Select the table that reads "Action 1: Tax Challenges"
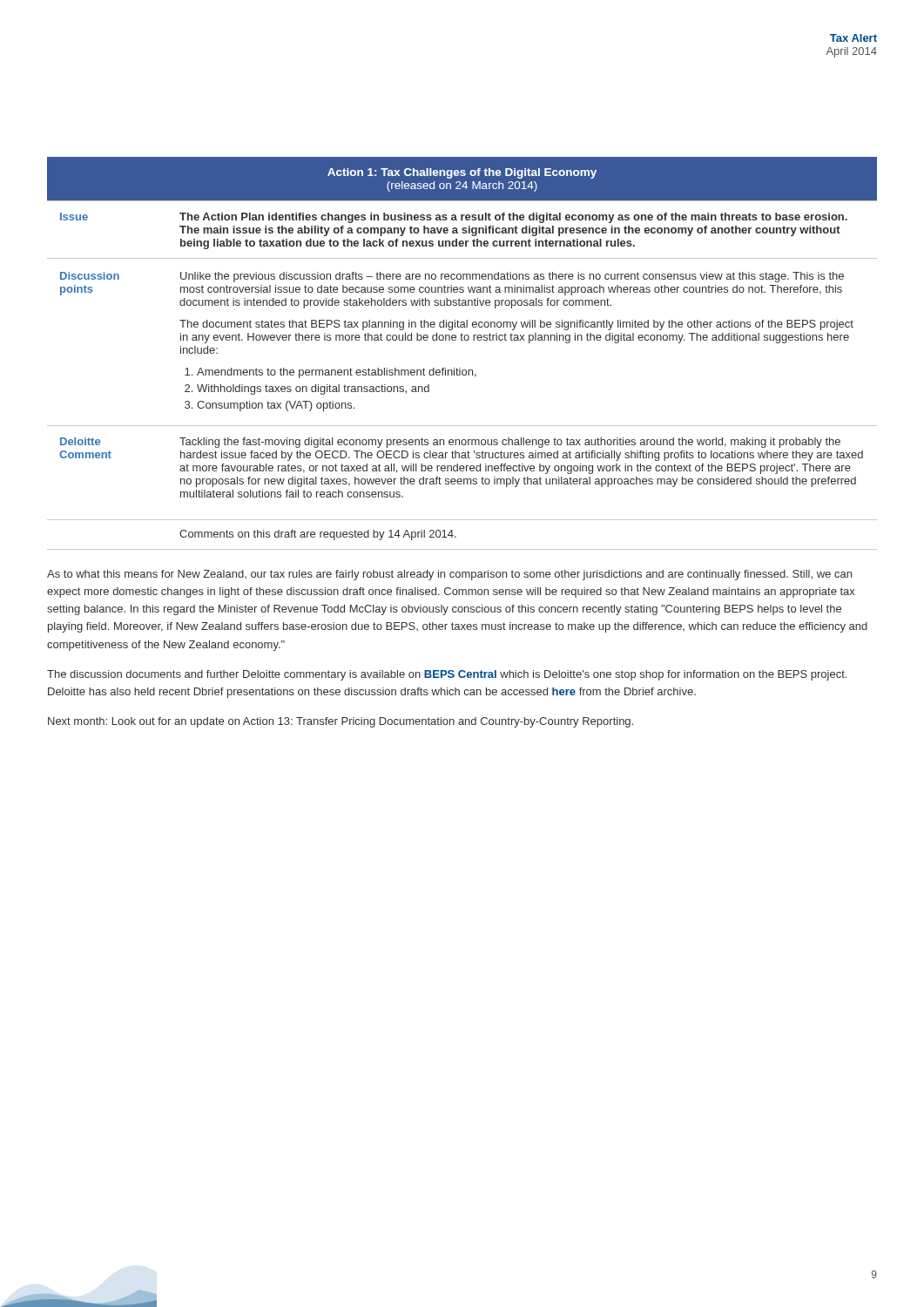The image size is (924, 1307). (462, 353)
